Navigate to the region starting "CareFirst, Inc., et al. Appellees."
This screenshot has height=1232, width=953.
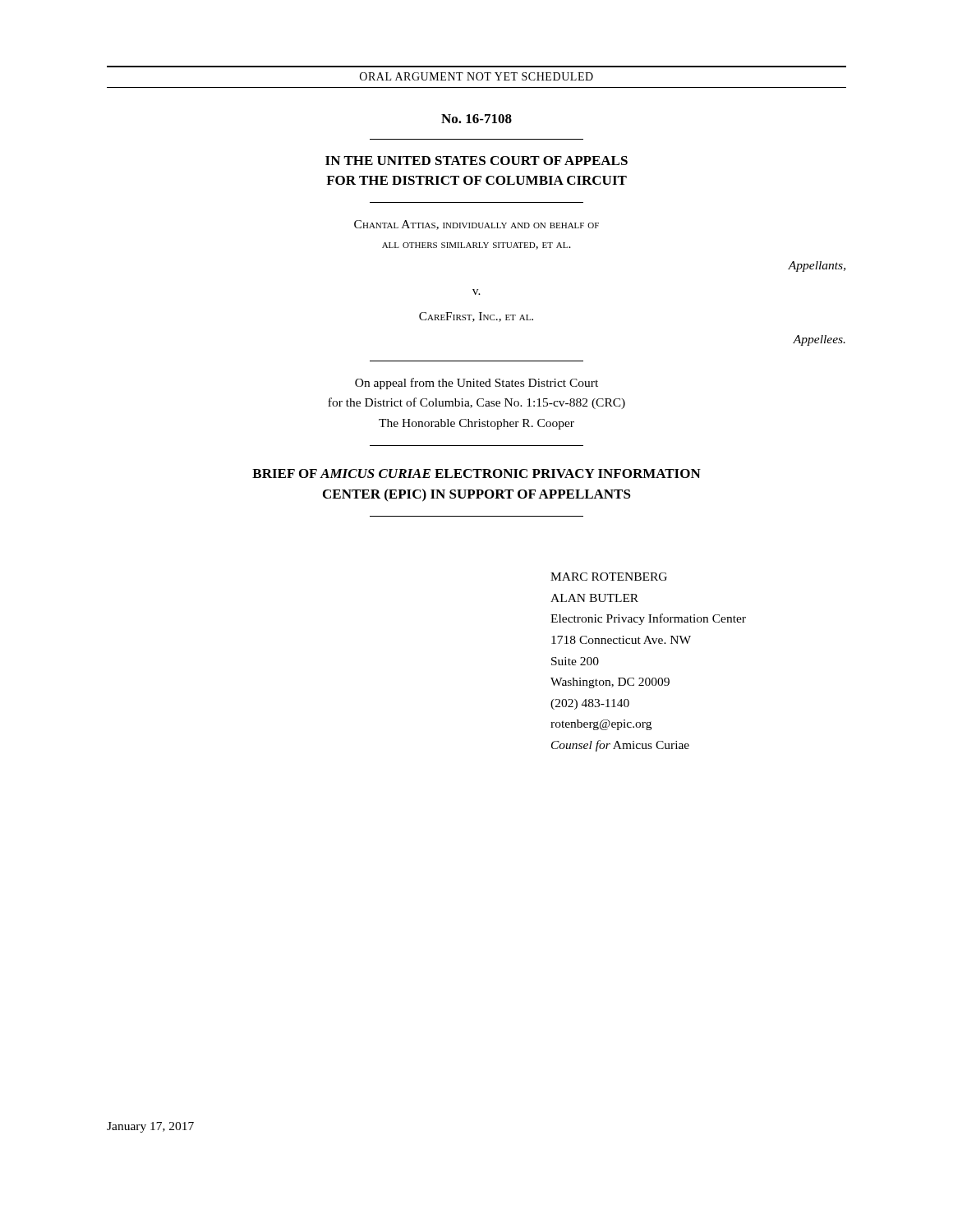coord(476,329)
